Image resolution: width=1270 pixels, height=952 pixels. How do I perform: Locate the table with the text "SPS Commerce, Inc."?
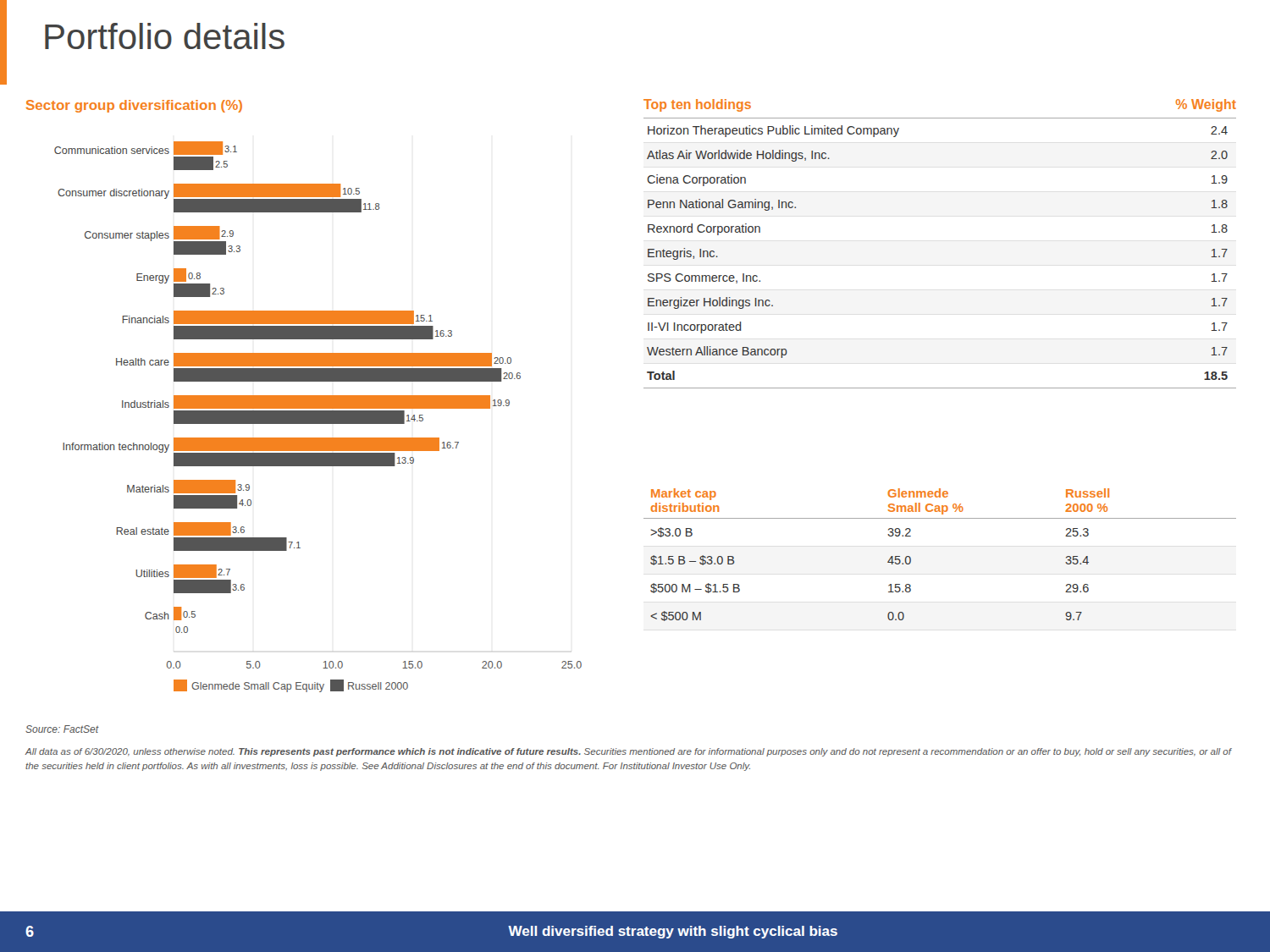coord(940,243)
